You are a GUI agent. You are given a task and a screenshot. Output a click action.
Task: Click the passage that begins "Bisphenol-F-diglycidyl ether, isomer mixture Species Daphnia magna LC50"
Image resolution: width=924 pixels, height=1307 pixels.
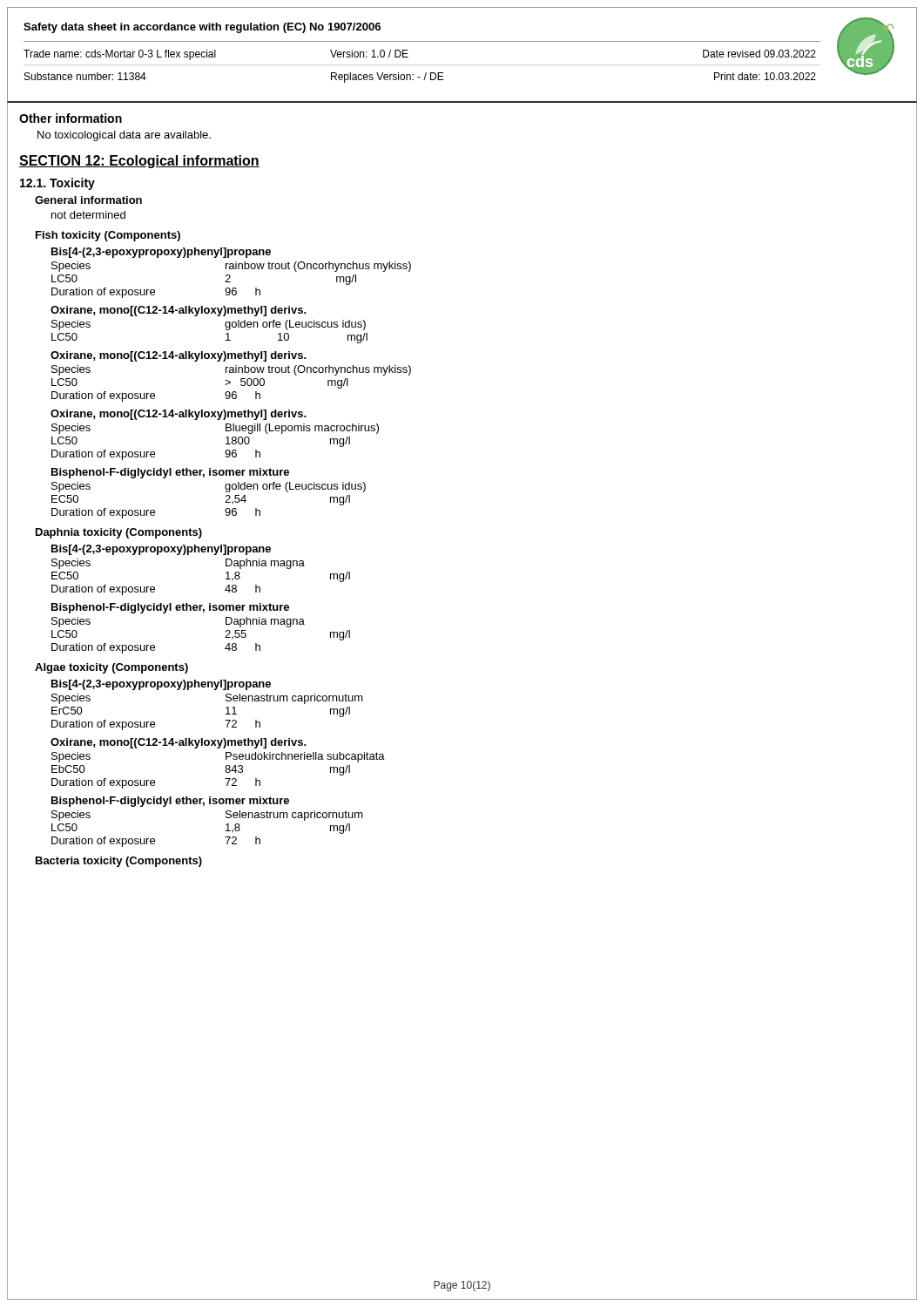coord(170,608)
